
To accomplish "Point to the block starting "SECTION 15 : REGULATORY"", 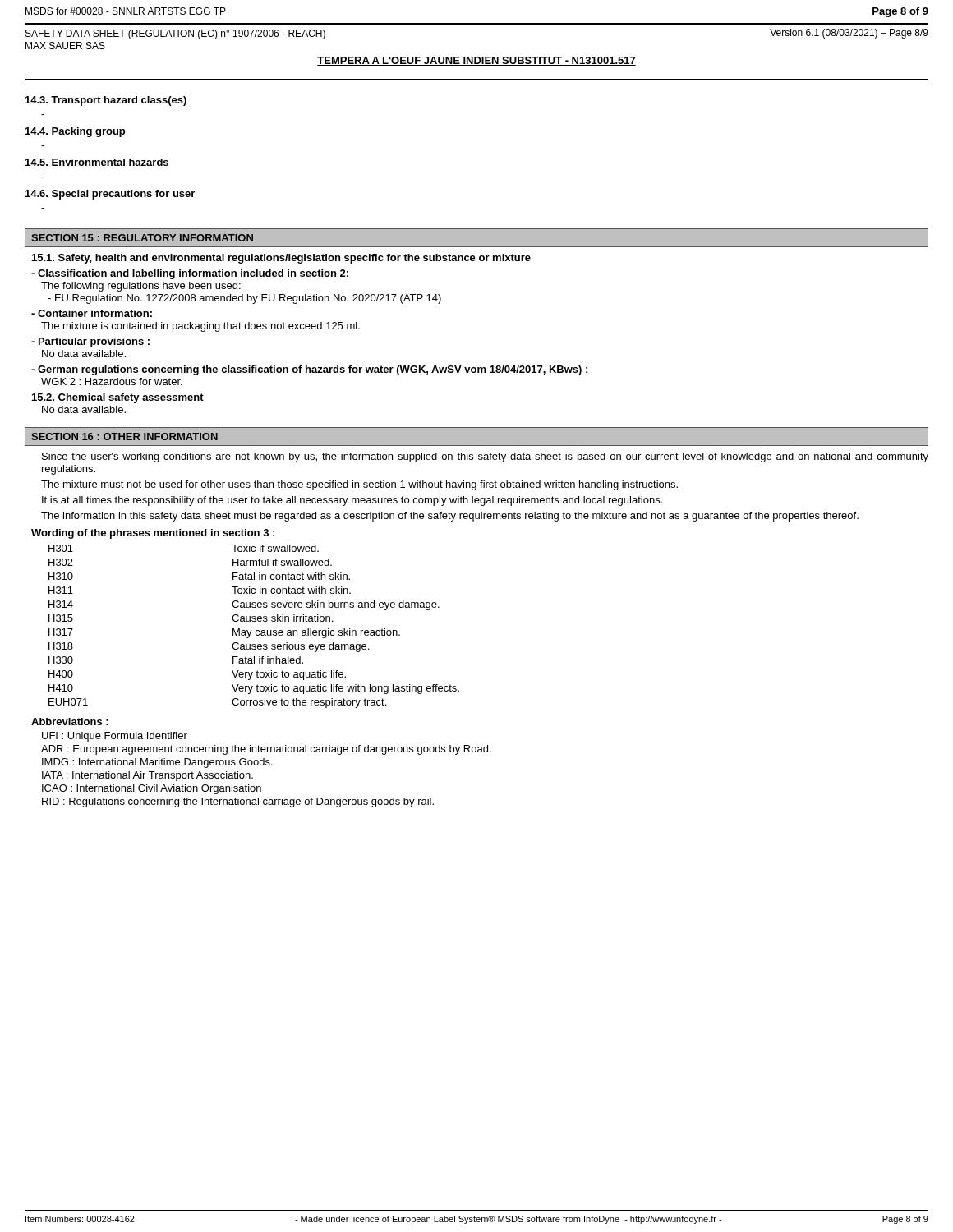I will [x=143, y=238].
